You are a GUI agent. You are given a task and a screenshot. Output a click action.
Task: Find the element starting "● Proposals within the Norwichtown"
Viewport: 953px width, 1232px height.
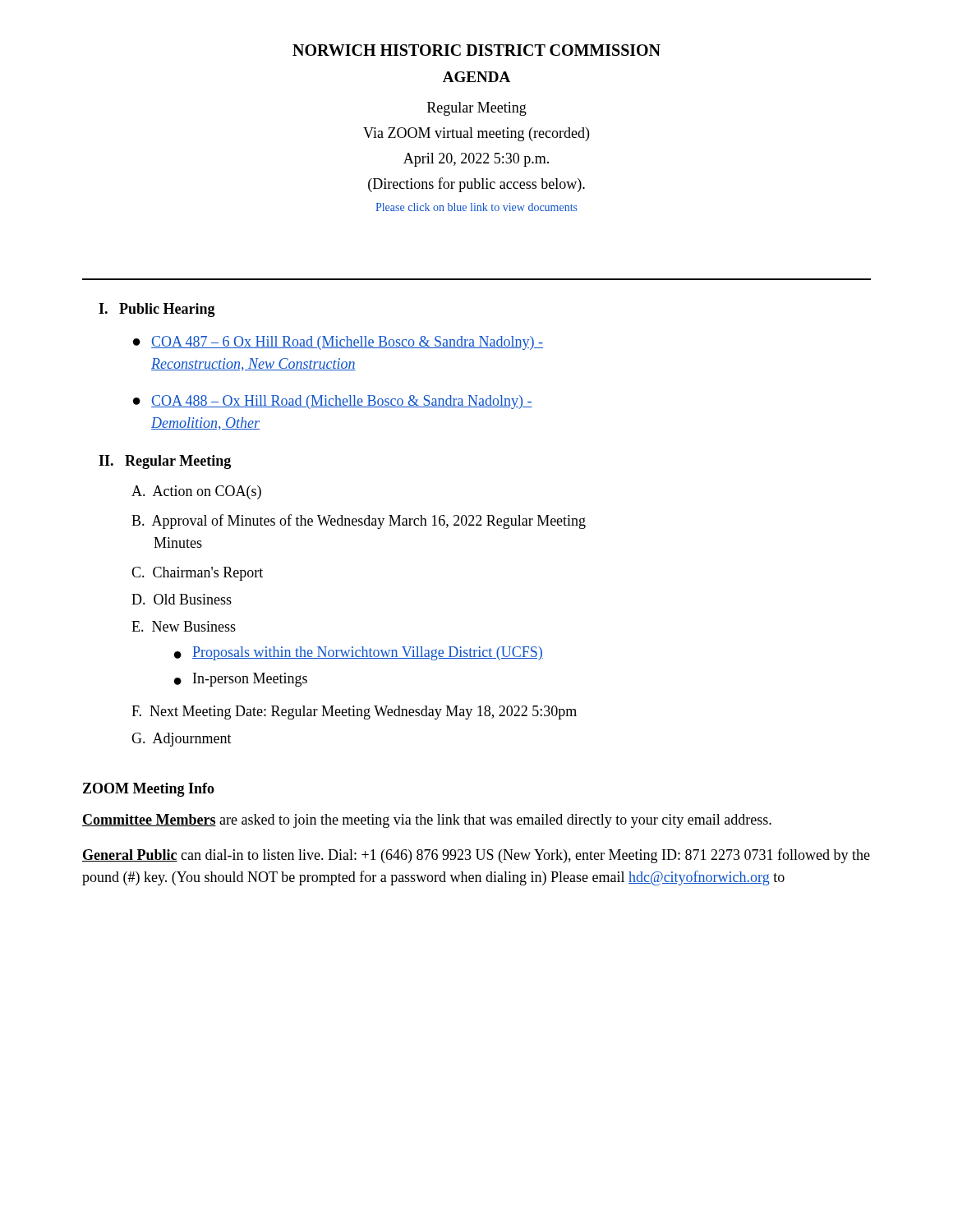tap(358, 654)
